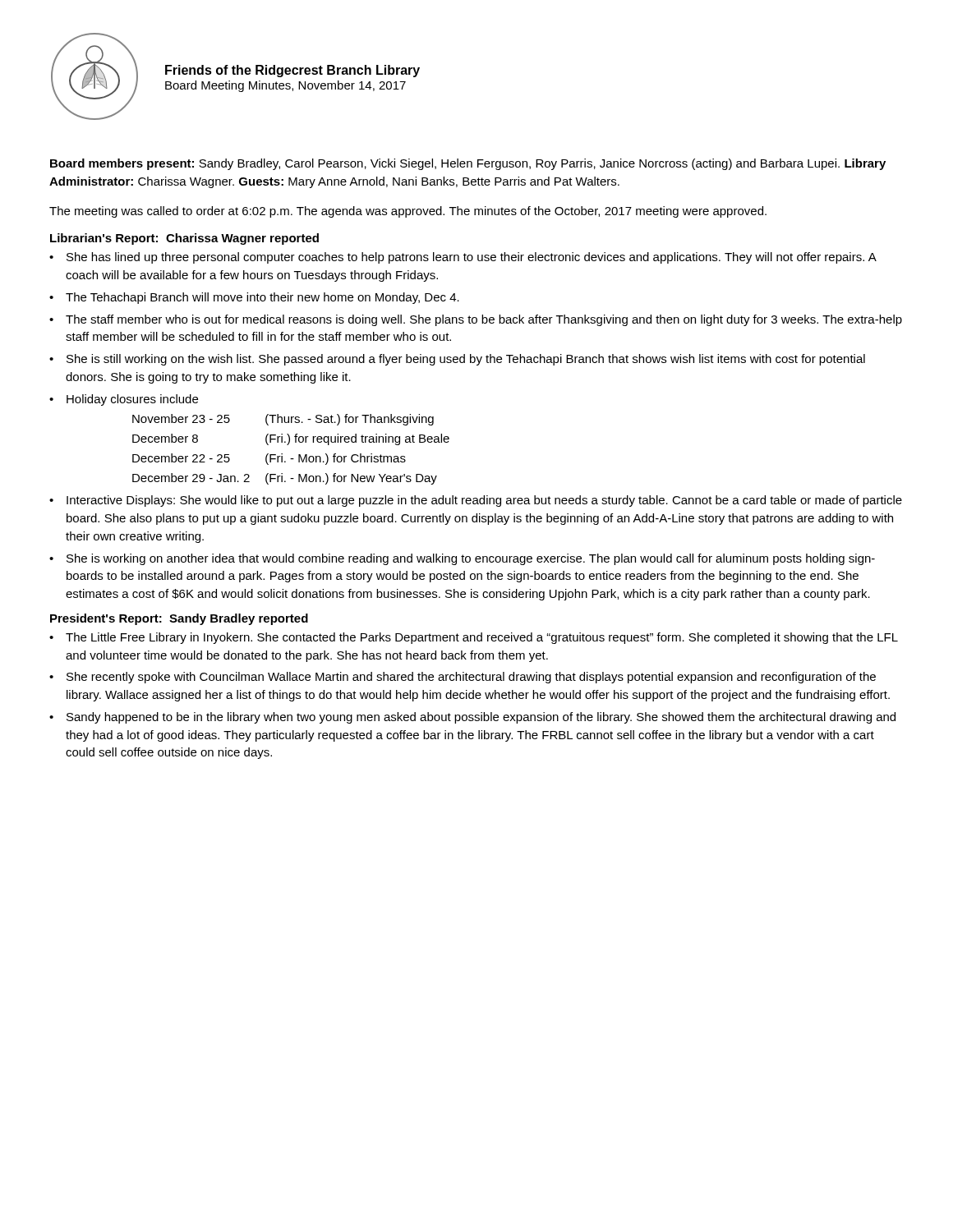The width and height of the screenshot is (953, 1232).
Task: Locate the text block containing "The meeting was called"
Action: coord(408,210)
